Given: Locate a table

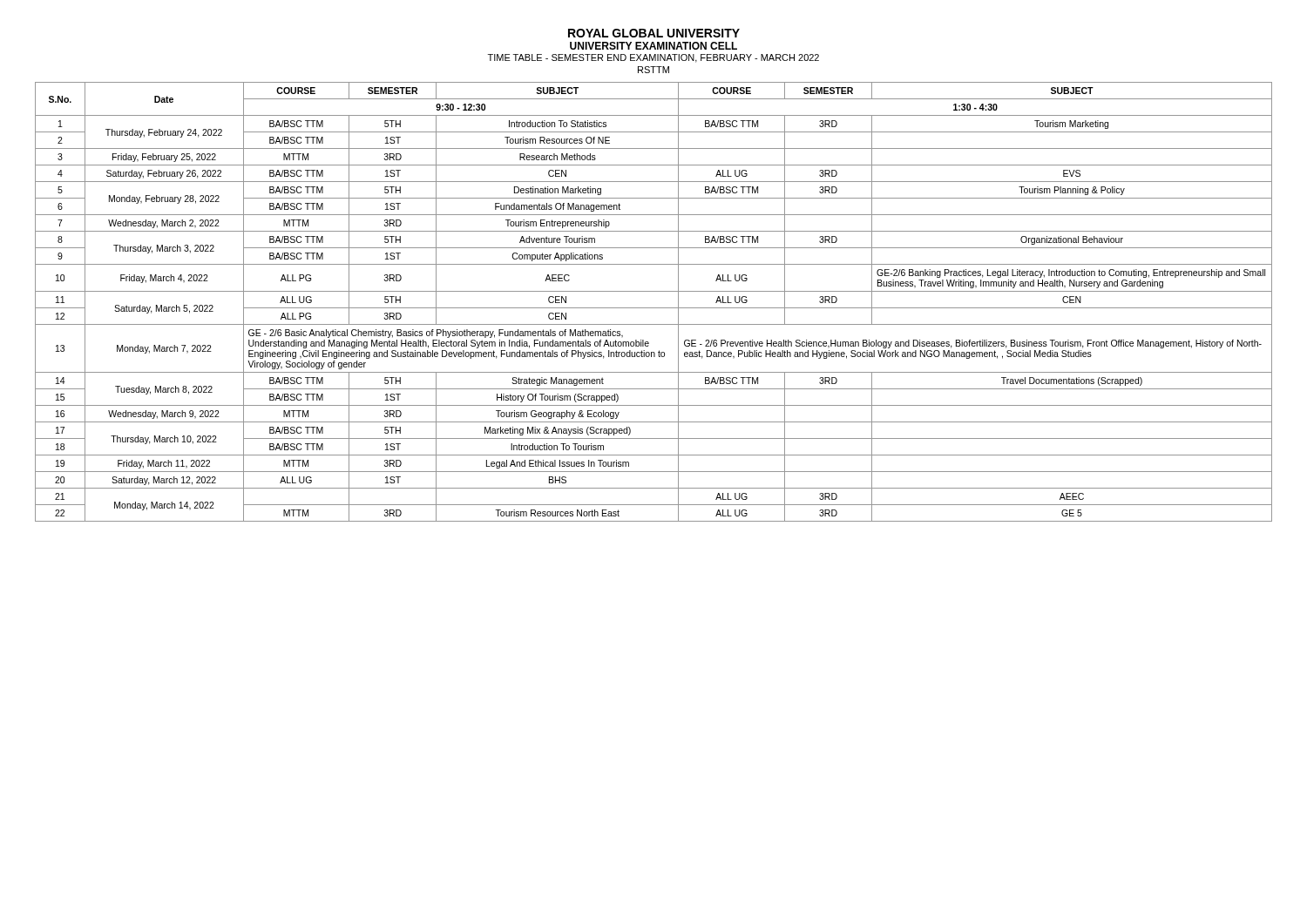Looking at the screenshot, I should click(654, 302).
